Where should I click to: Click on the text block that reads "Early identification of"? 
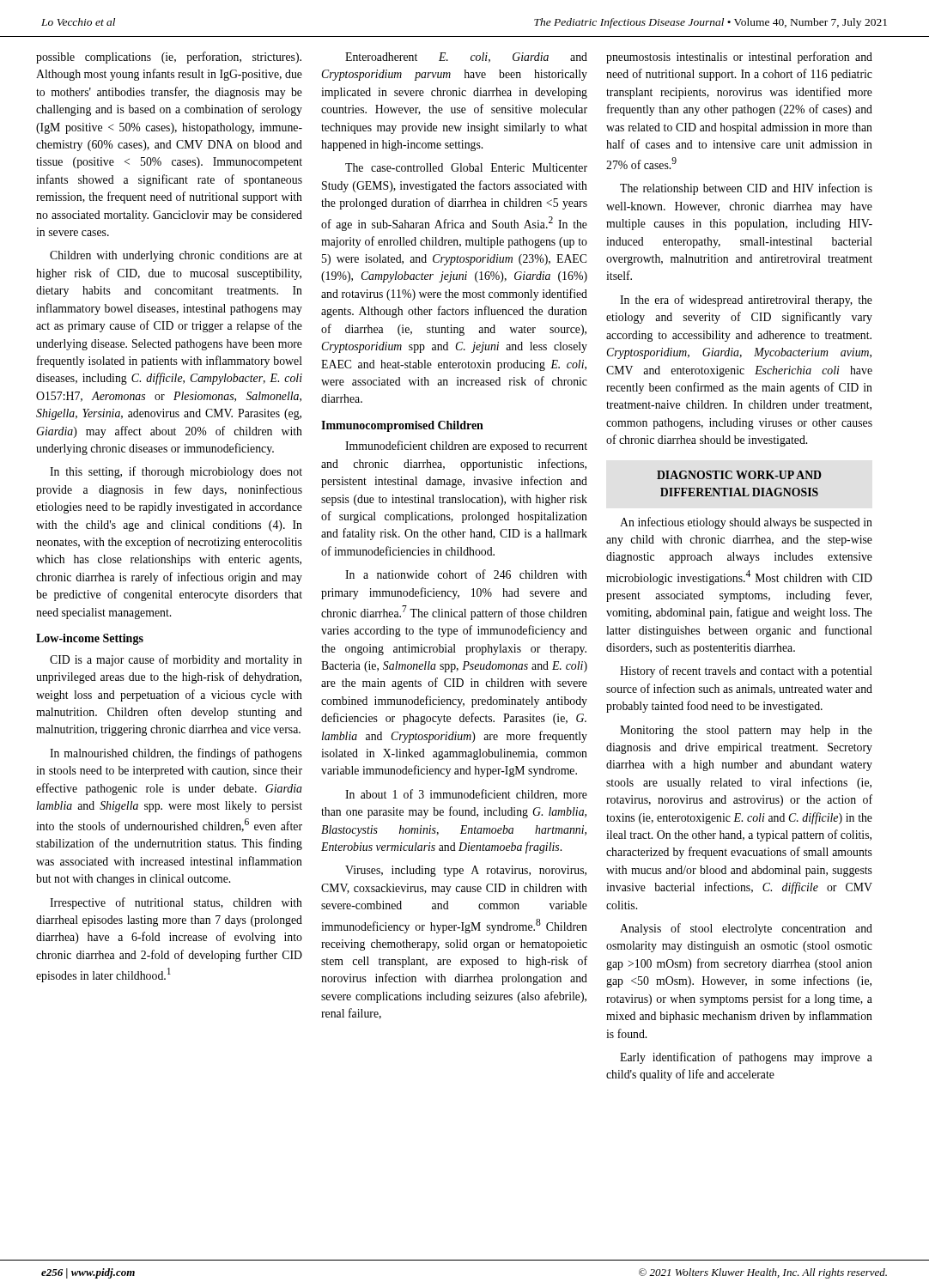[x=739, y=1067]
